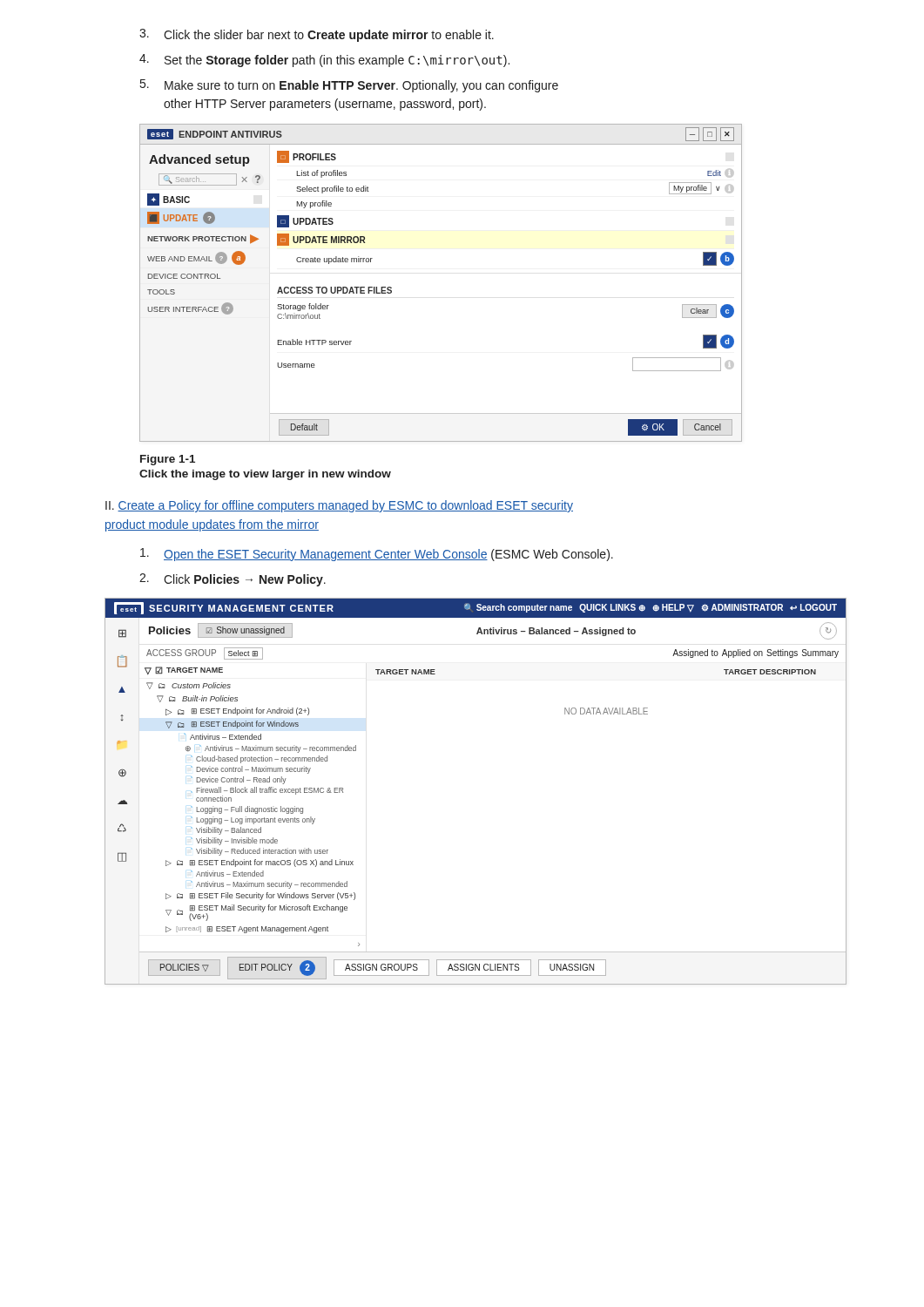This screenshot has width=924, height=1307.
Task: Navigate to the text block starting "Figure 1-1"
Action: click(x=167, y=459)
